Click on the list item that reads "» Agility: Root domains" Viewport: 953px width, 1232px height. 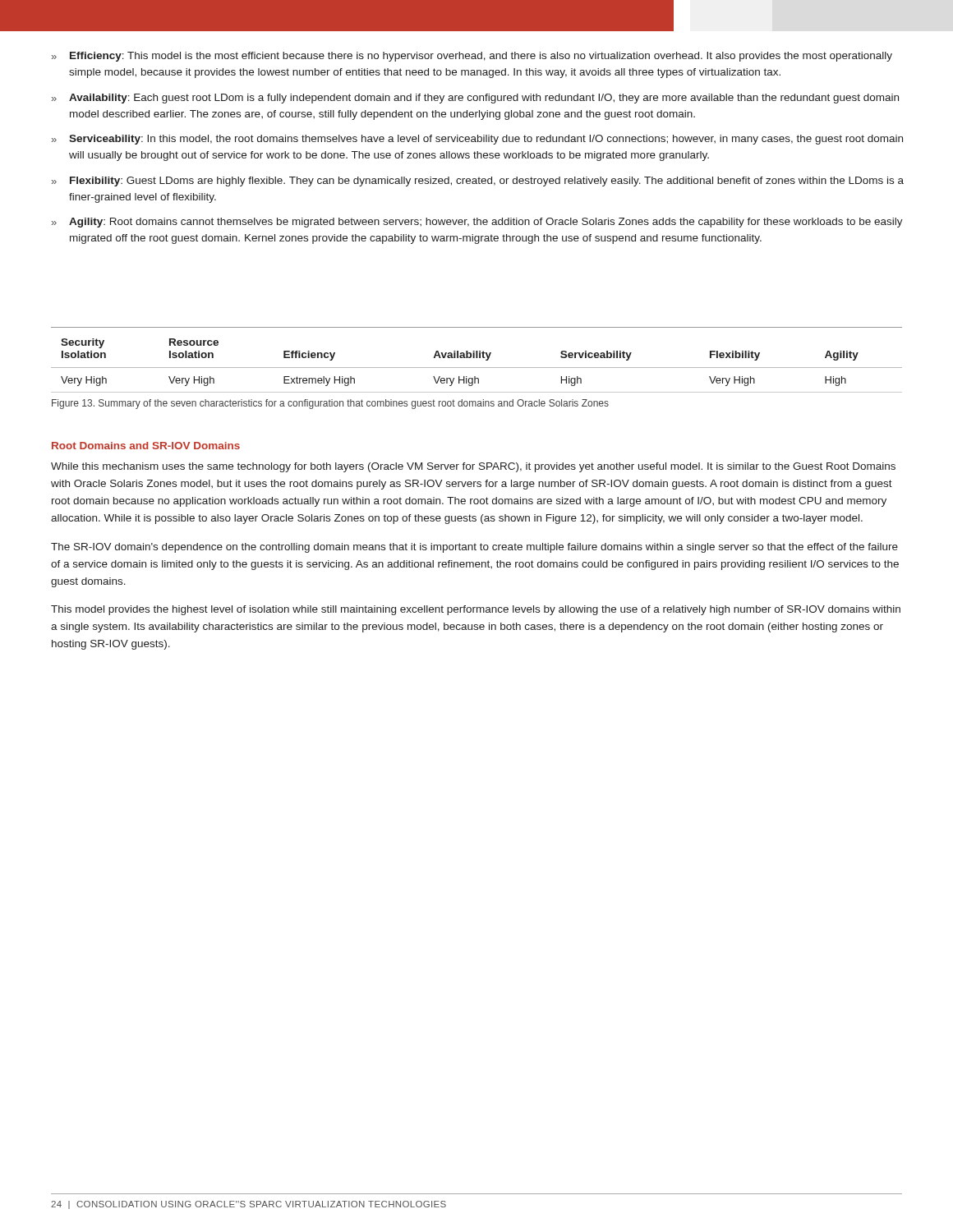tap(478, 230)
